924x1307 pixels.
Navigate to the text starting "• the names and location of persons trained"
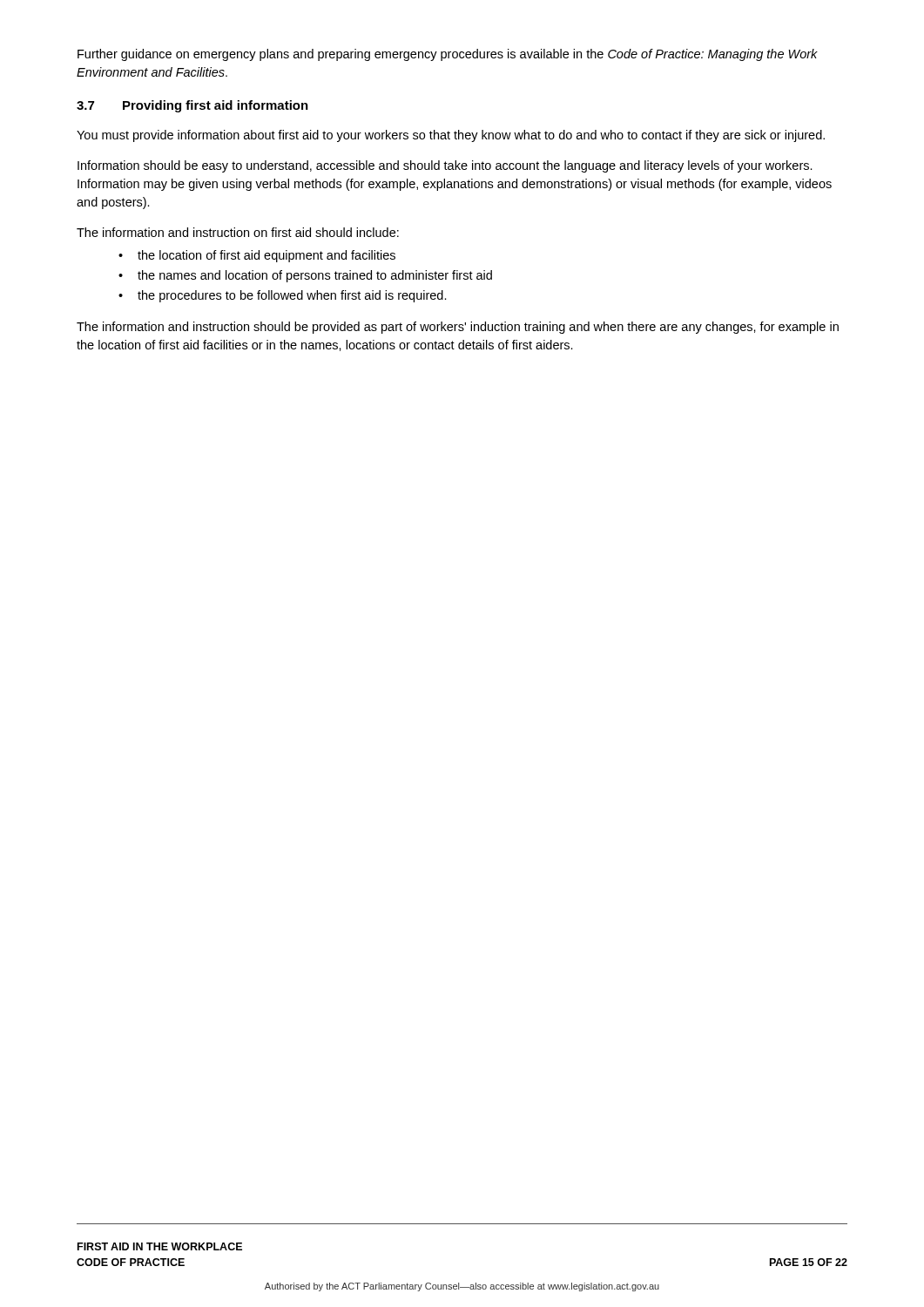pyautogui.click(x=306, y=276)
